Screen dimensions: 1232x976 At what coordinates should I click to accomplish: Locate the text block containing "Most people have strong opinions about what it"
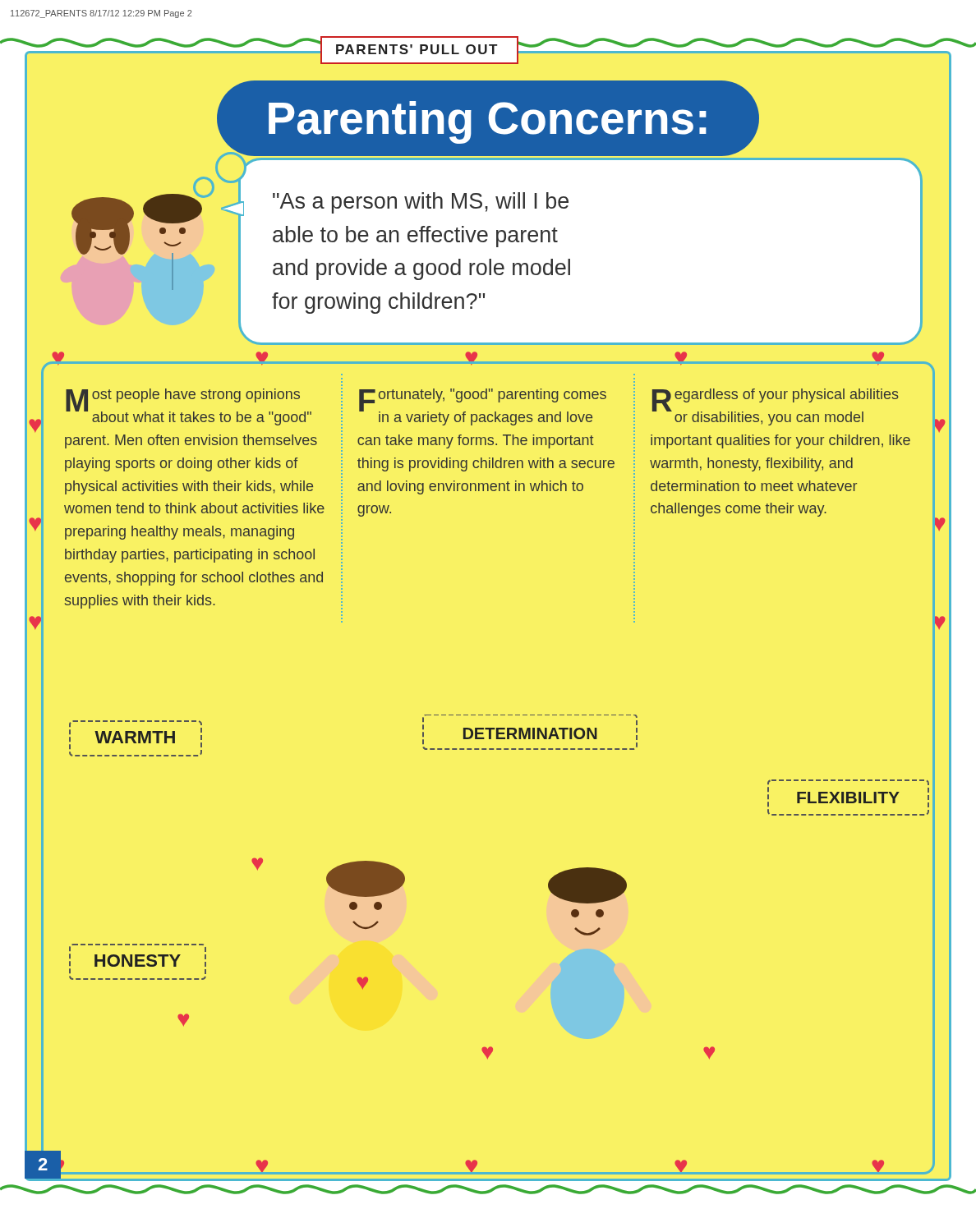[194, 496]
